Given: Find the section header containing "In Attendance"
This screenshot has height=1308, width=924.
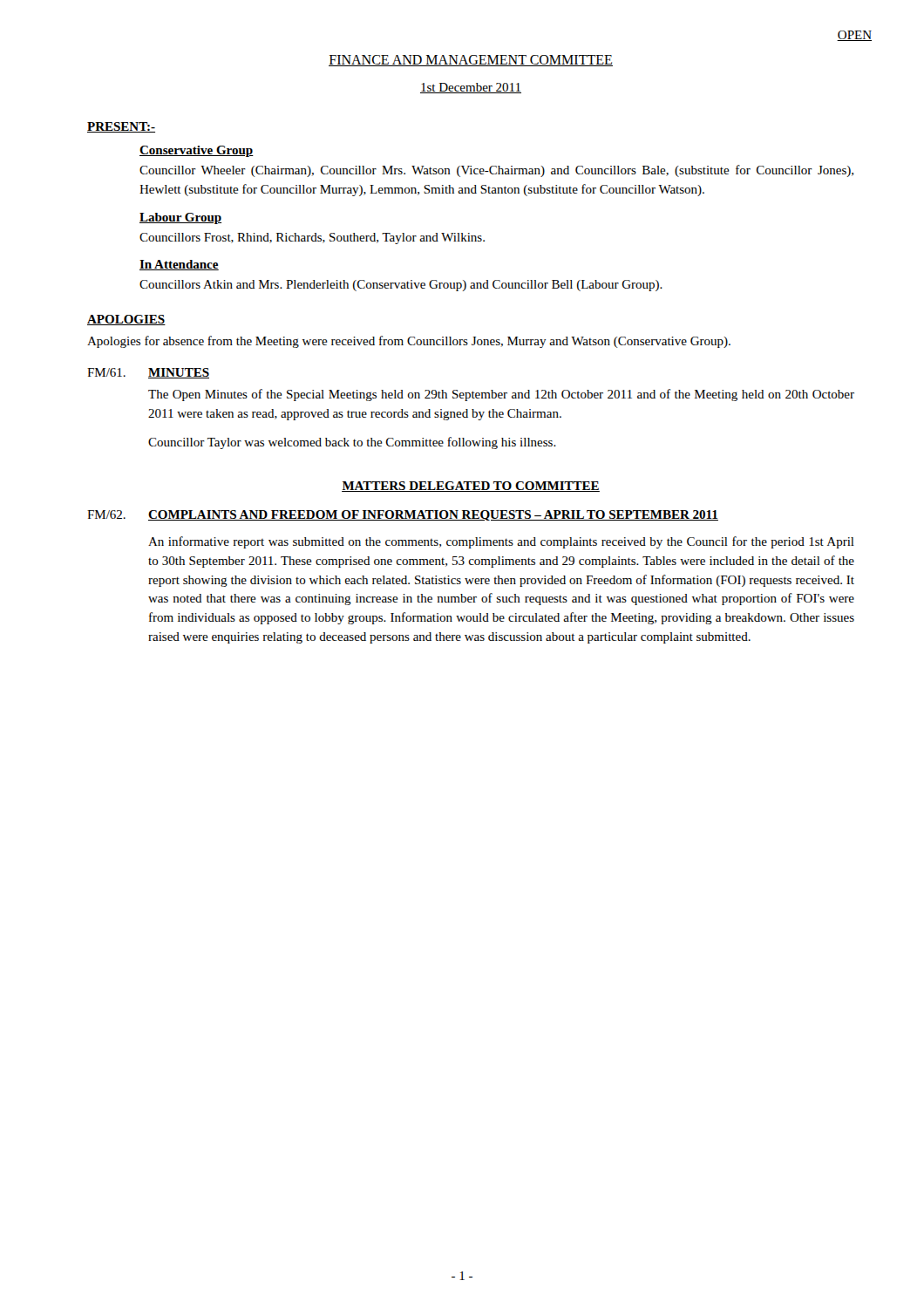Looking at the screenshot, I should (x=179, y=264).
